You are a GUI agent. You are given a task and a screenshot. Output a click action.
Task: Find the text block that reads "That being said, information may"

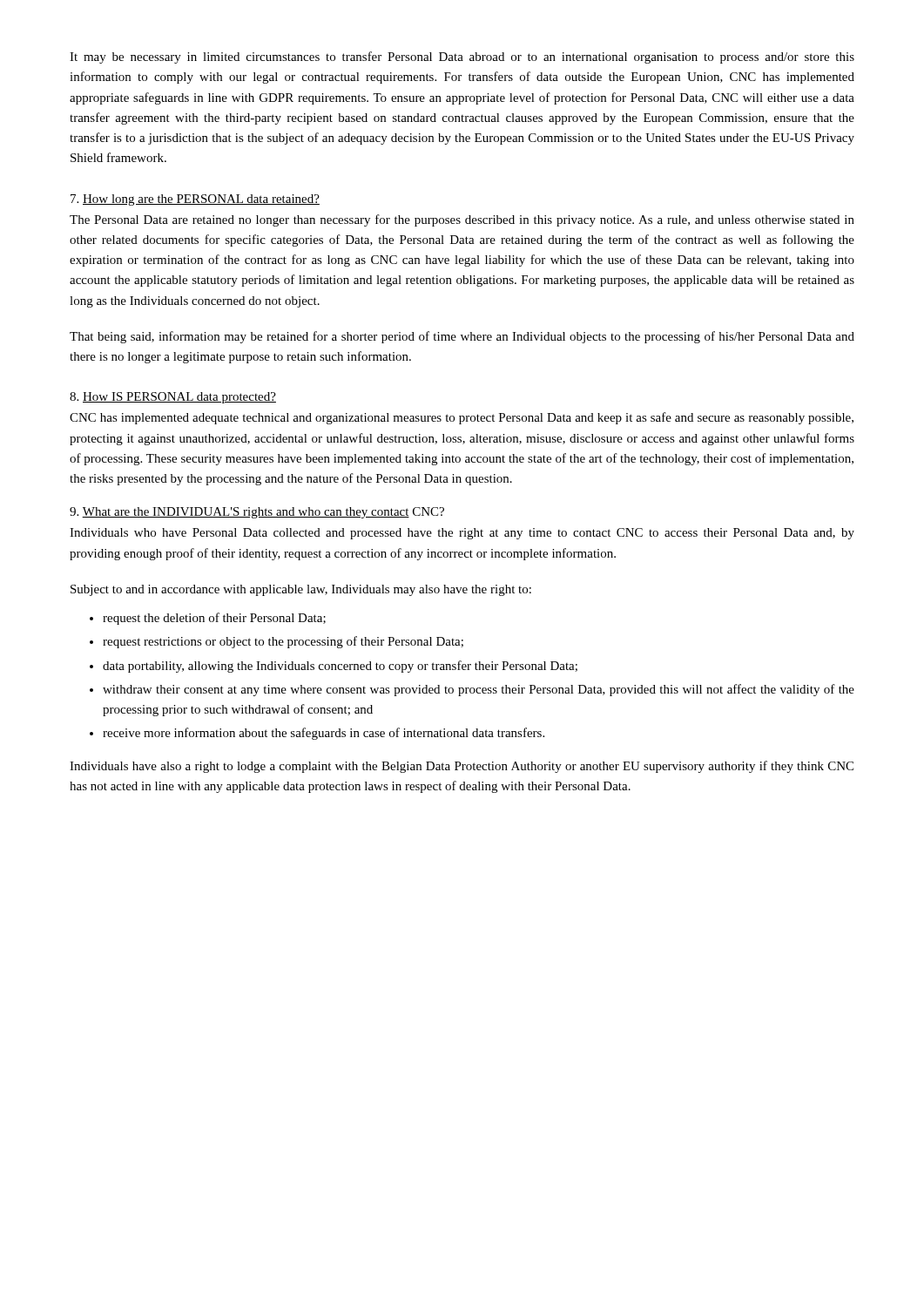(462, 346)
